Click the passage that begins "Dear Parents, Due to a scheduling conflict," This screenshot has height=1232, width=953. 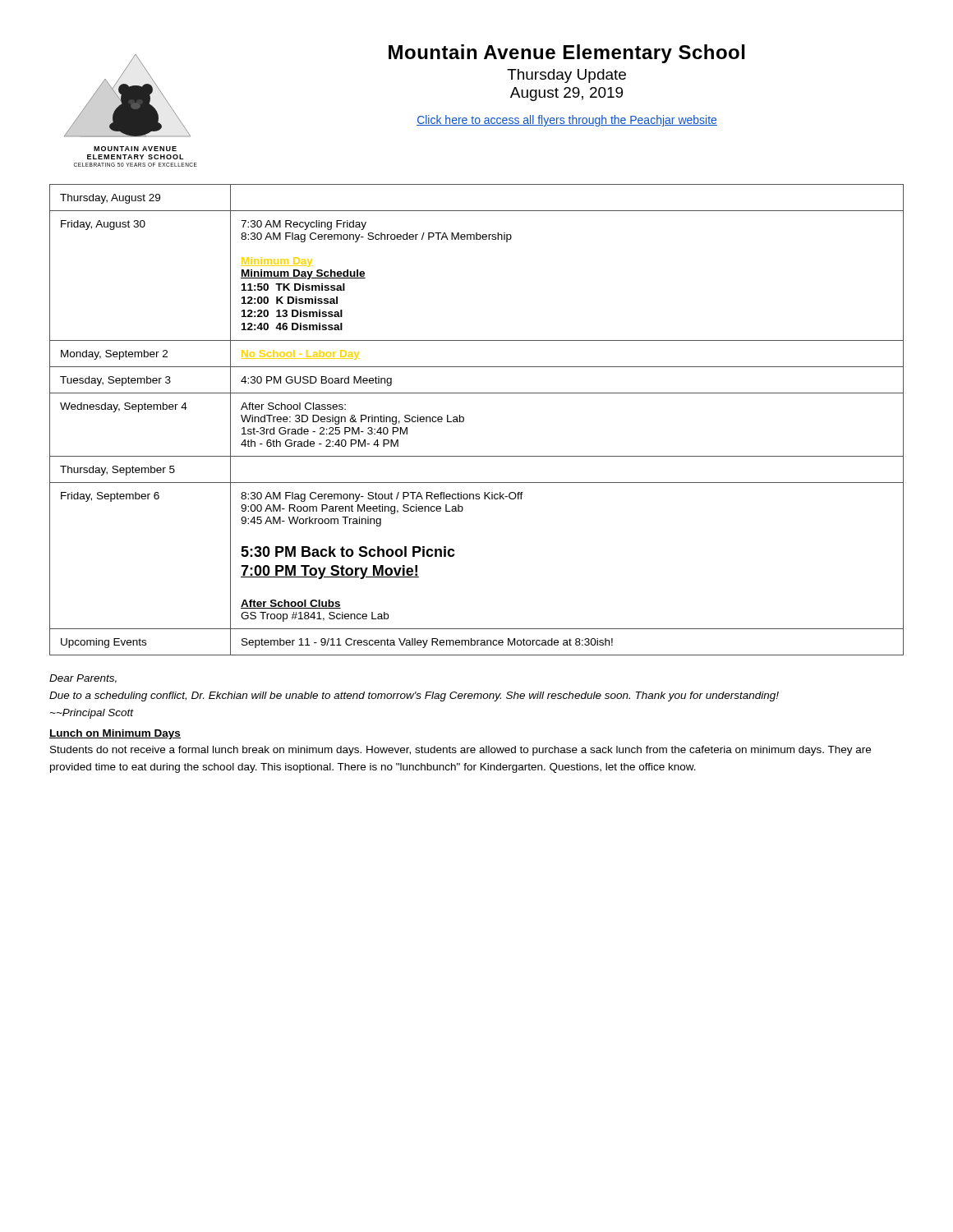414,695
